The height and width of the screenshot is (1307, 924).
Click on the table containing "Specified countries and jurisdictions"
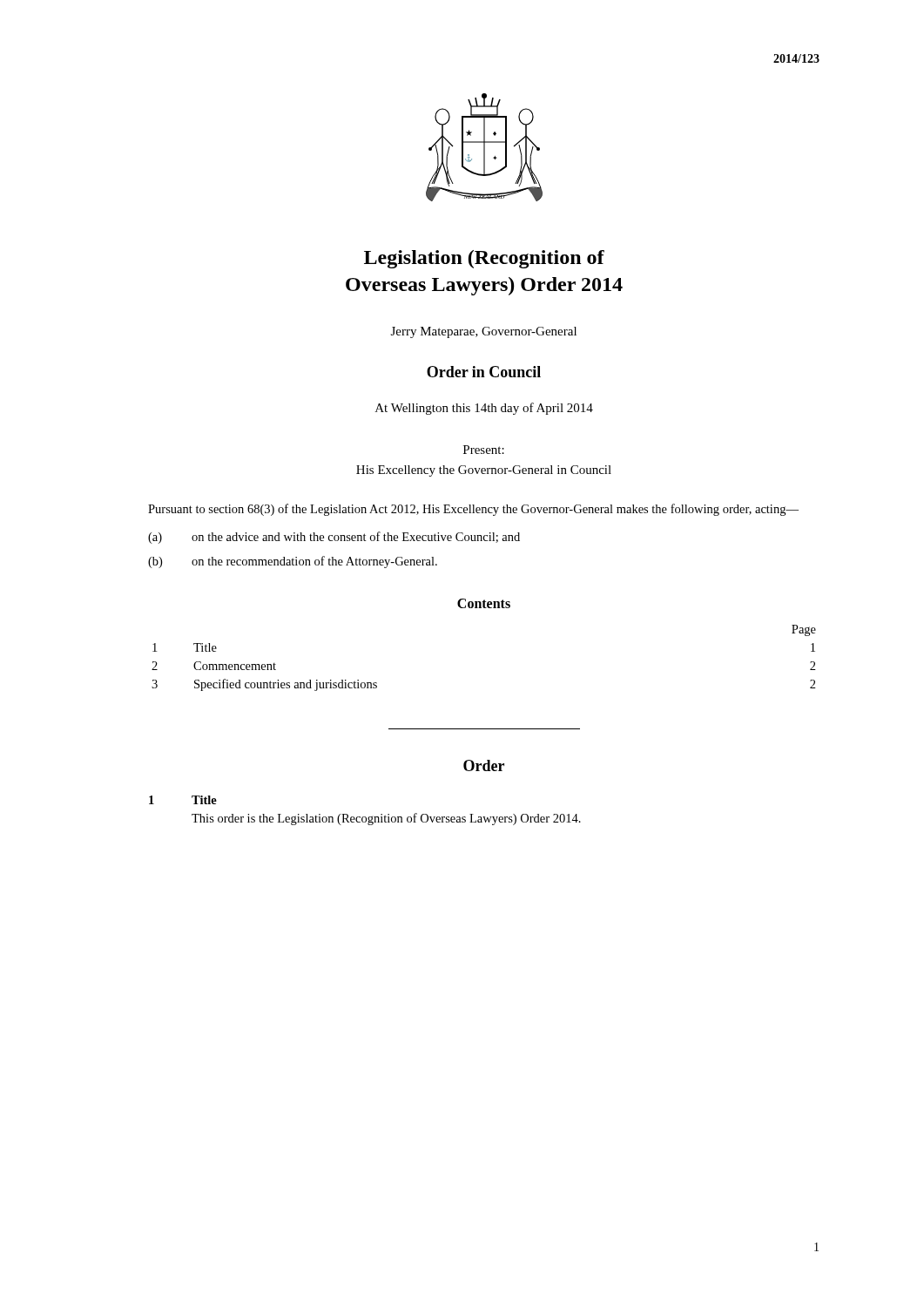[484, 657]
